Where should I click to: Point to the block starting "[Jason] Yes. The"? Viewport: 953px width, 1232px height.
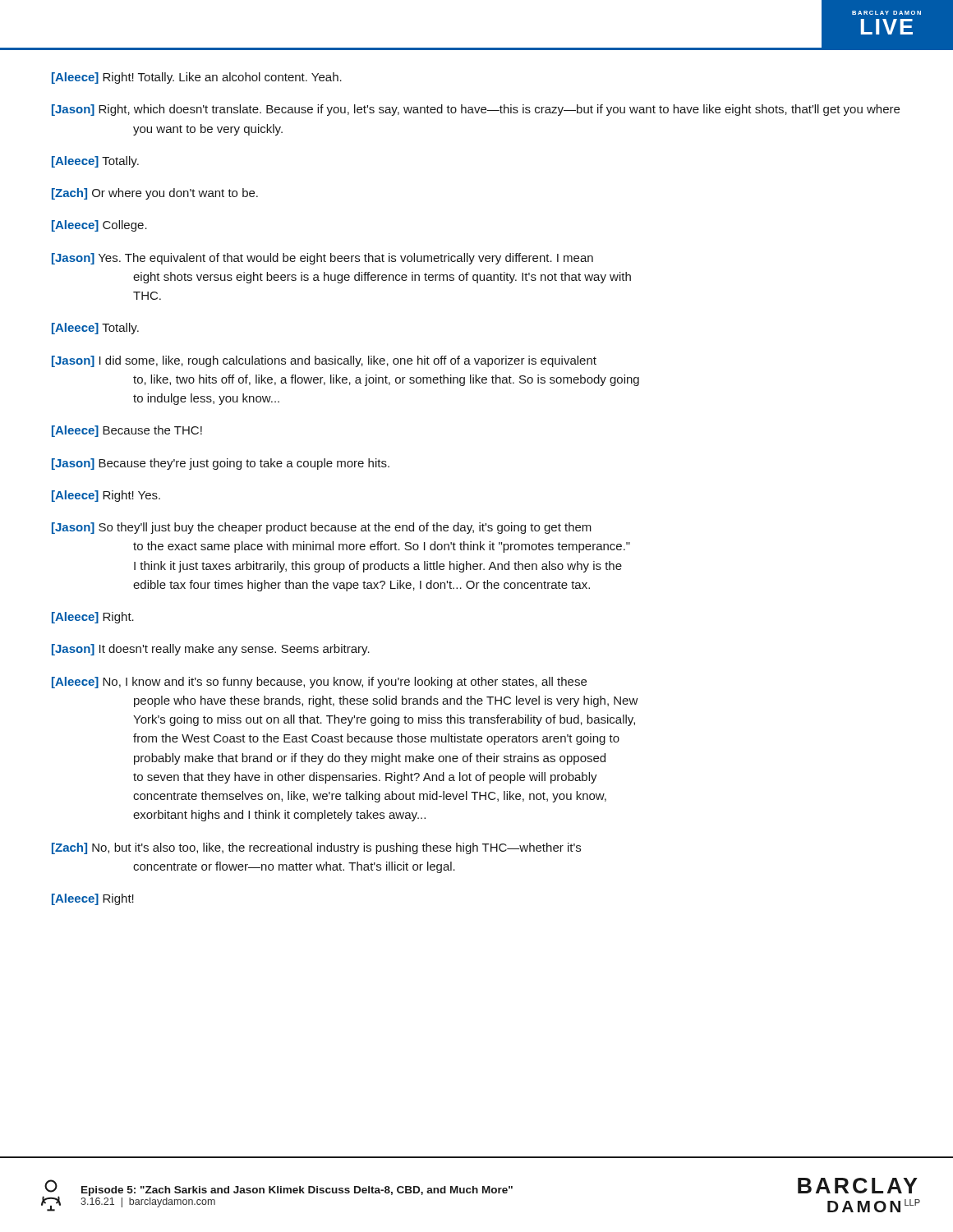coord(476,276)
